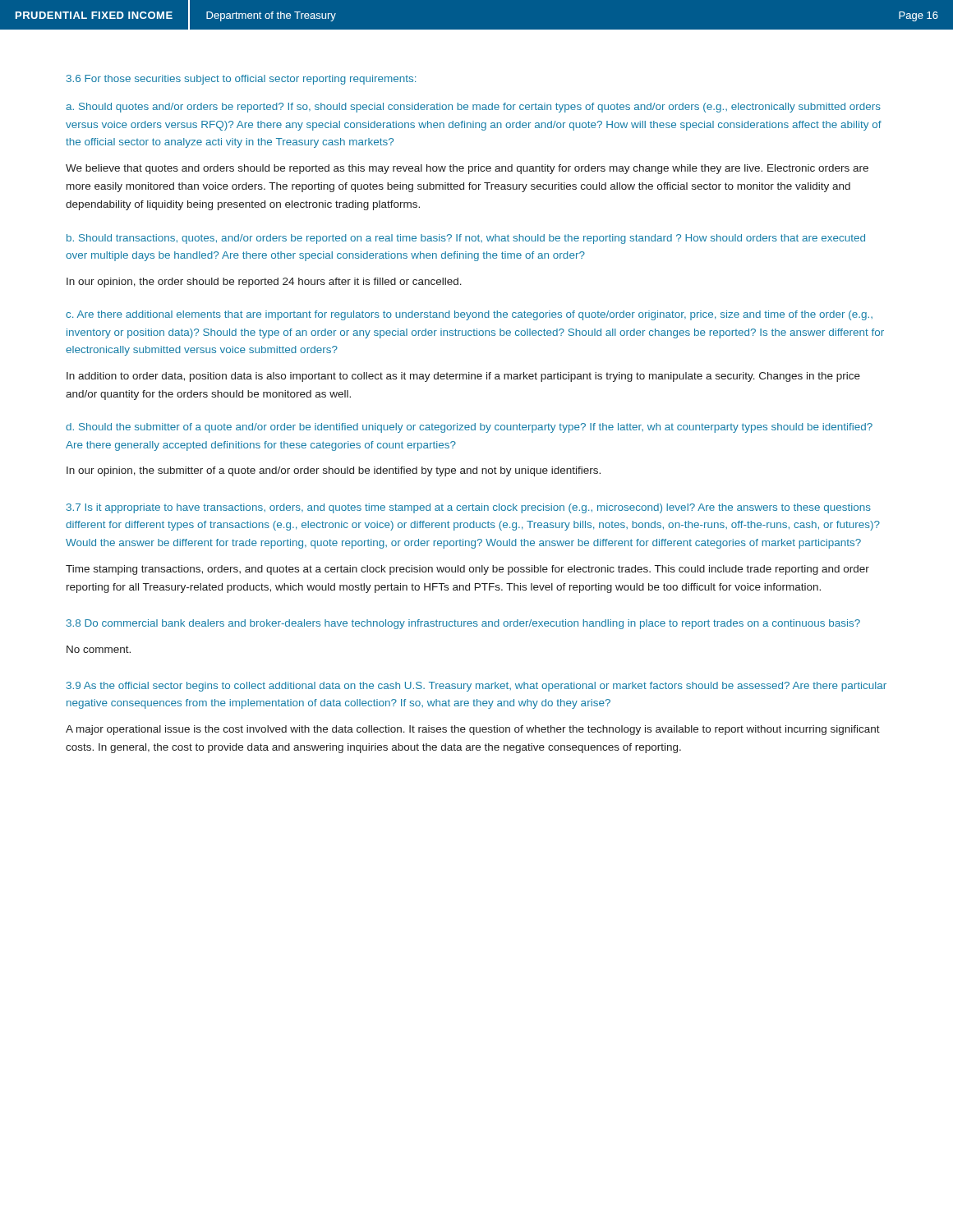Find the block on this page that starts "In addition to order data, position data is"
Viewport: 953px width, 1232px height.
point(463,385)
